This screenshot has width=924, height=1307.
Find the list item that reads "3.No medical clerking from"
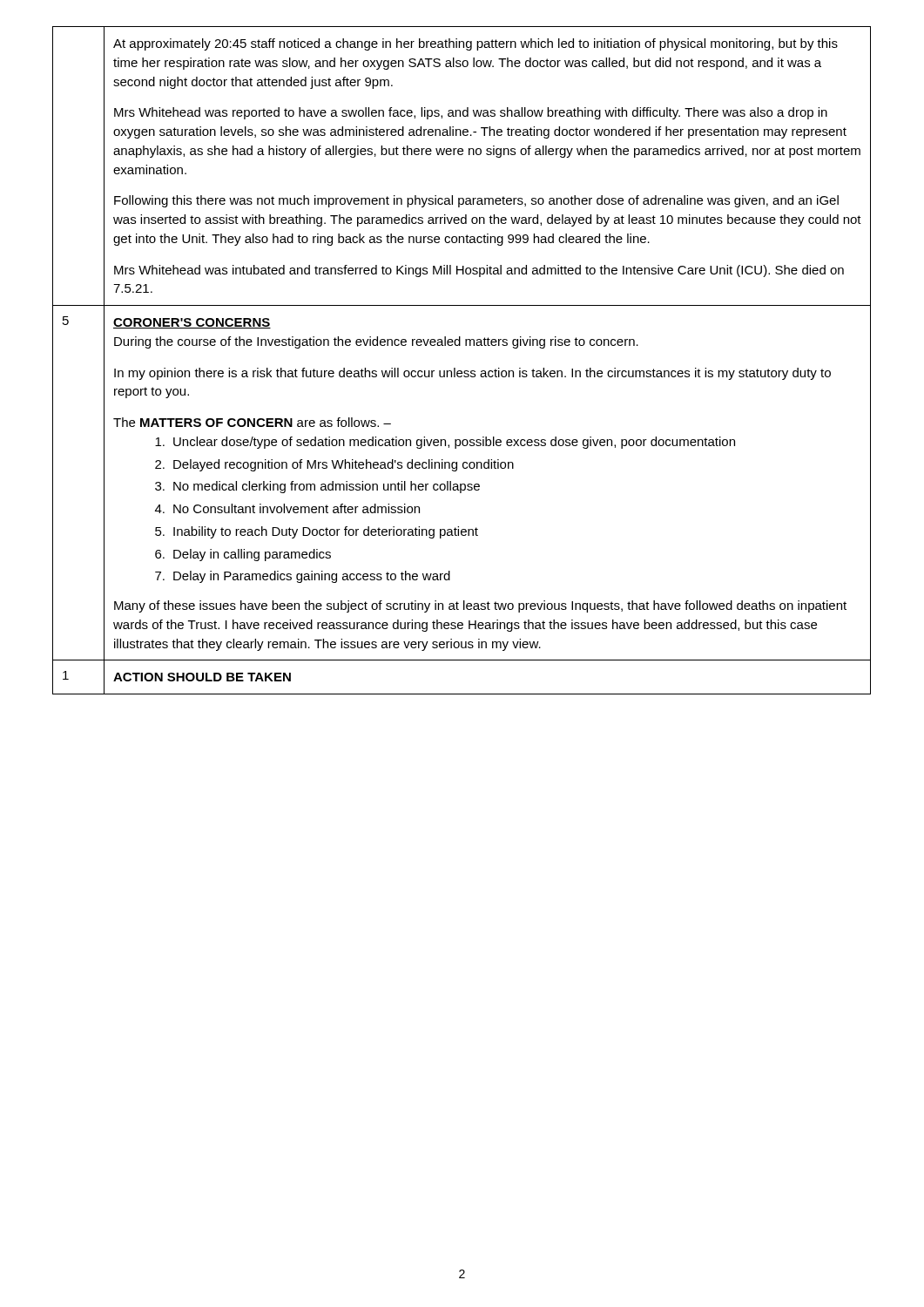point(487,486)
